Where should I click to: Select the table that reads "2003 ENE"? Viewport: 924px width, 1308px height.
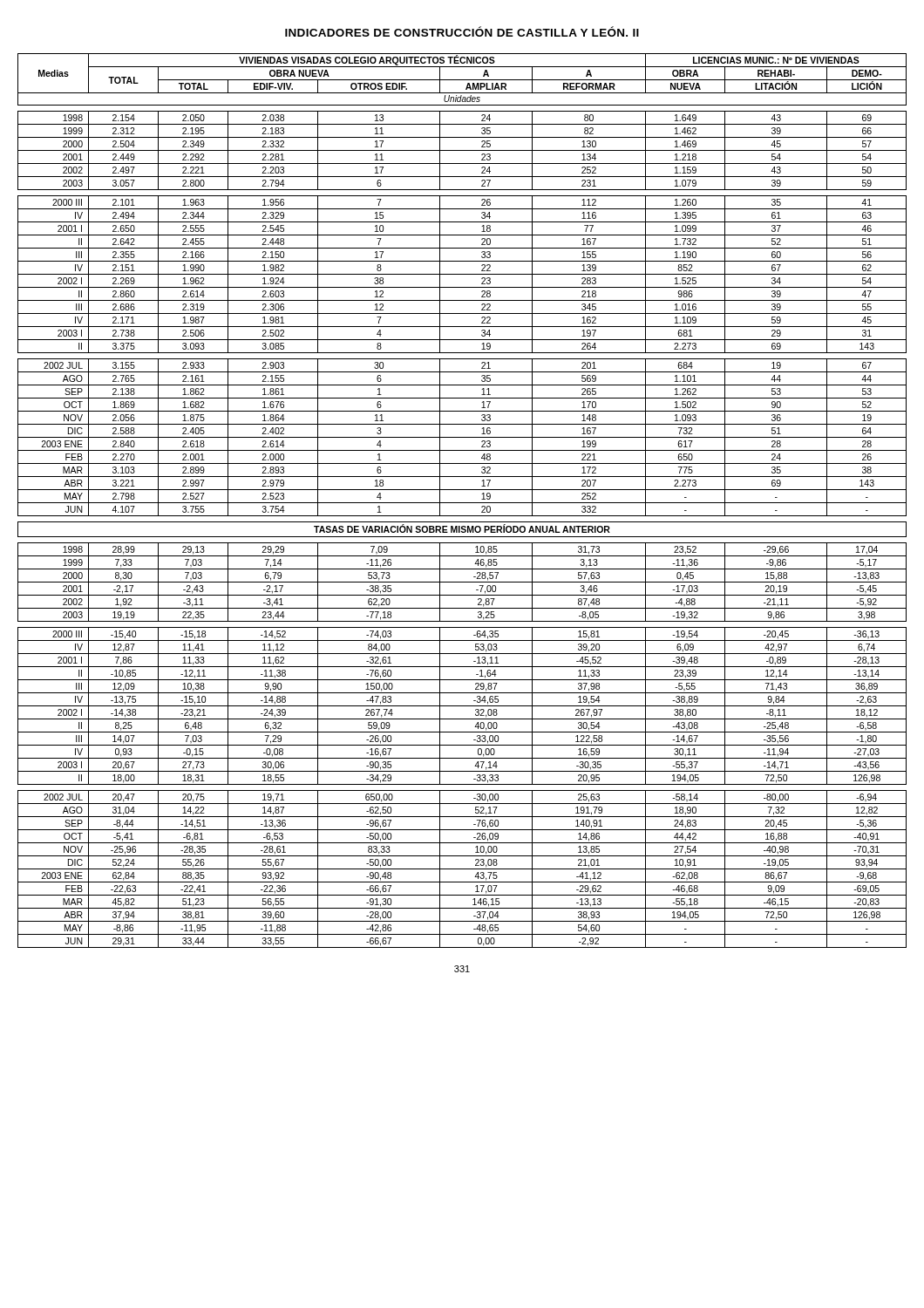(462, 501)
